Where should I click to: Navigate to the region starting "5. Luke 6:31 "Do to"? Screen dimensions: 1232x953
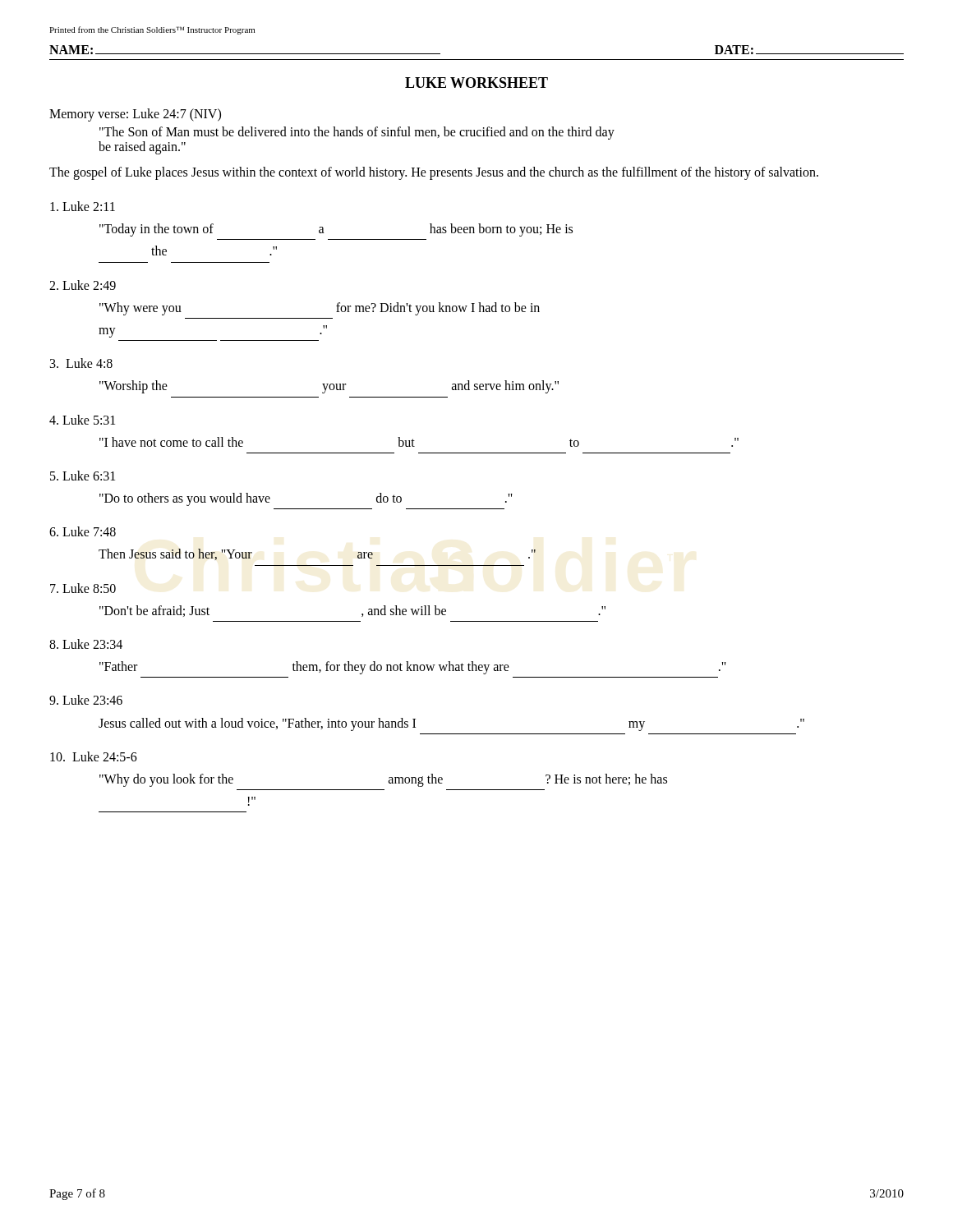pos(83,476)
